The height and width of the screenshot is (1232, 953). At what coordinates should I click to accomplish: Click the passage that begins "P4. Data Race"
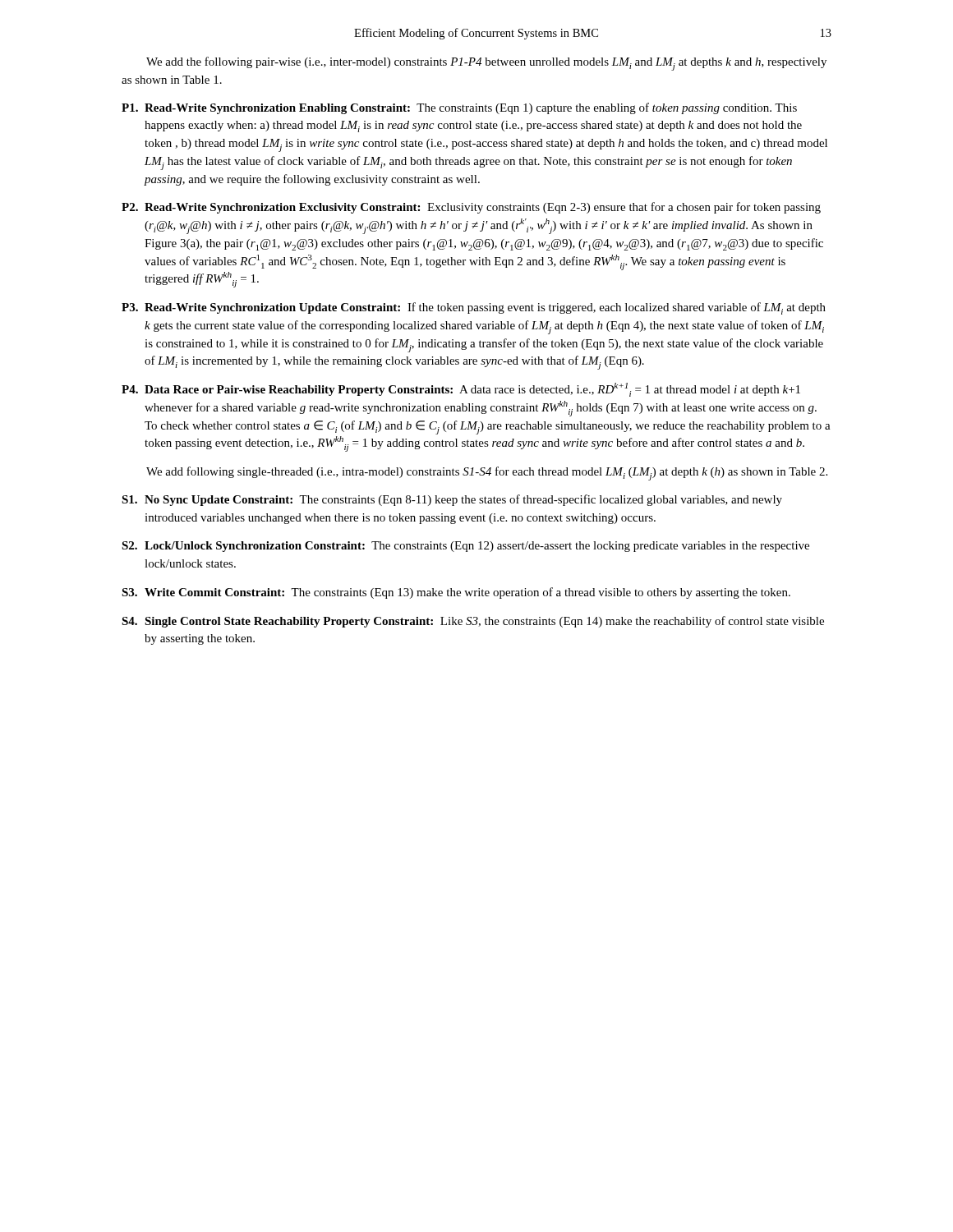476,417
